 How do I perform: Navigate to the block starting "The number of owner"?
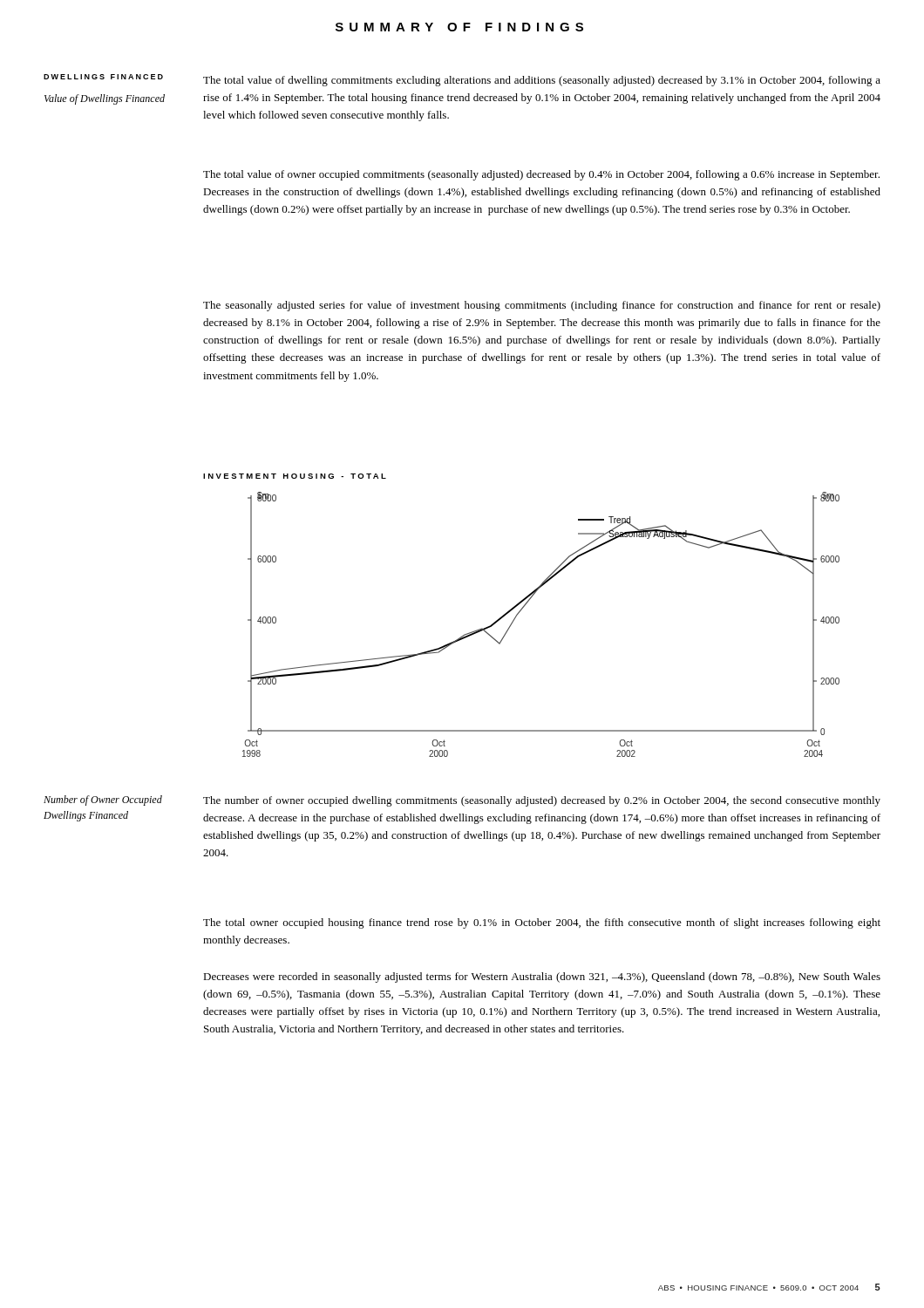point(542,826)
